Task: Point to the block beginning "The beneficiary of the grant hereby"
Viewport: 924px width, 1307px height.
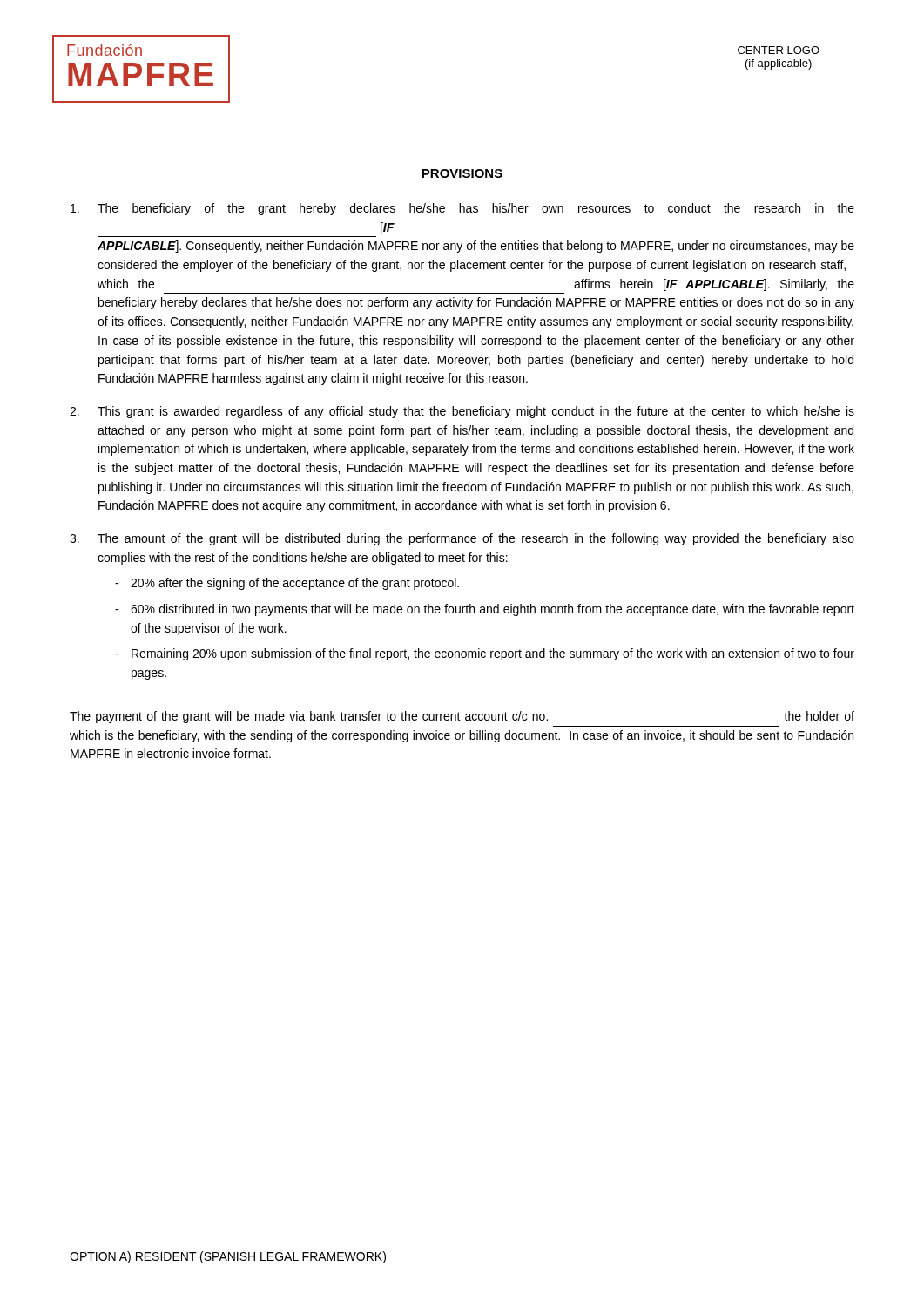Action: point(462,294)
